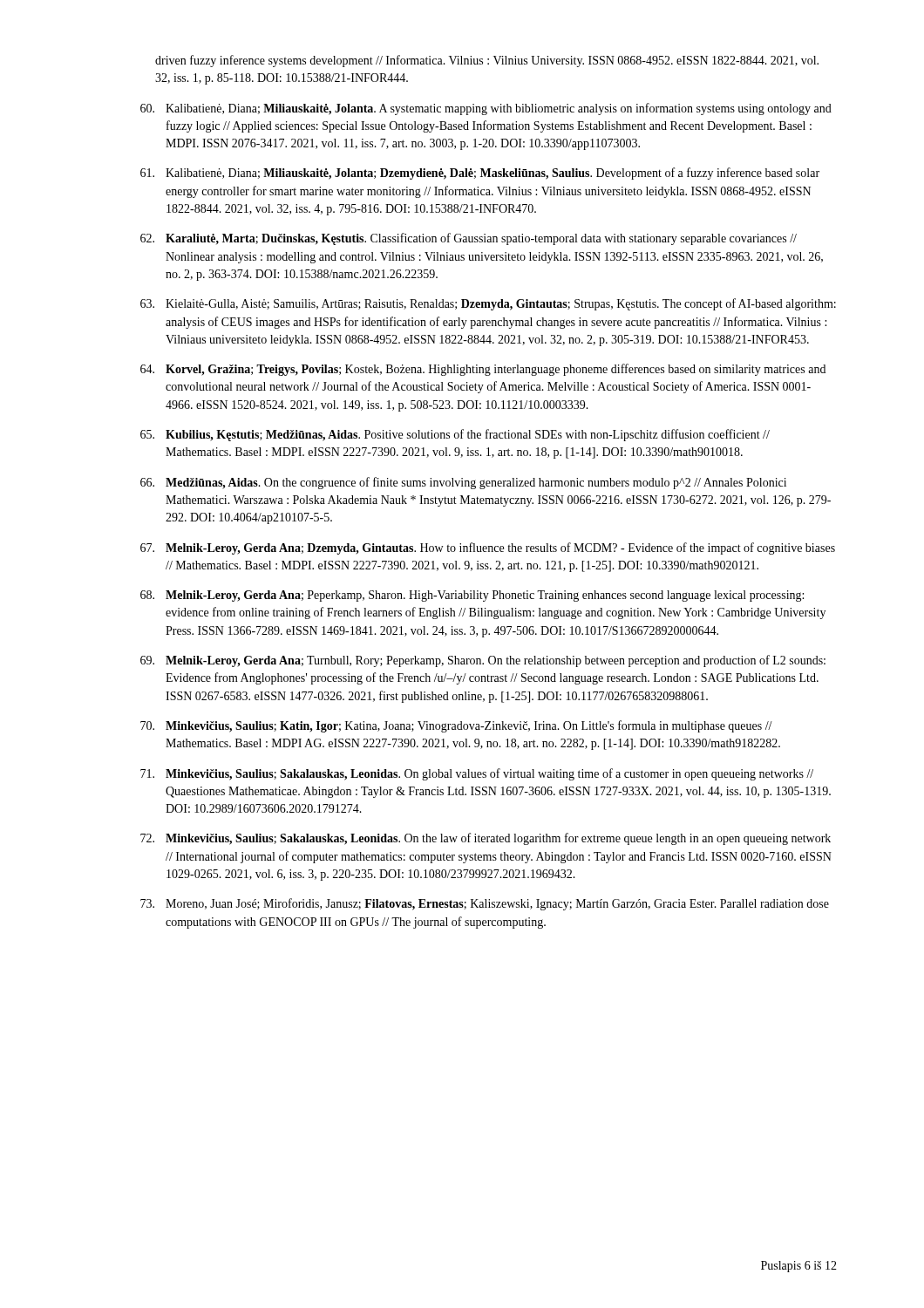Find the passage starting "65. Kubilius, Kęstutis; Medžiūnas, Aidas."
Screen dimensions: 1308x924
pyautogui.click(x=475, y=444)
